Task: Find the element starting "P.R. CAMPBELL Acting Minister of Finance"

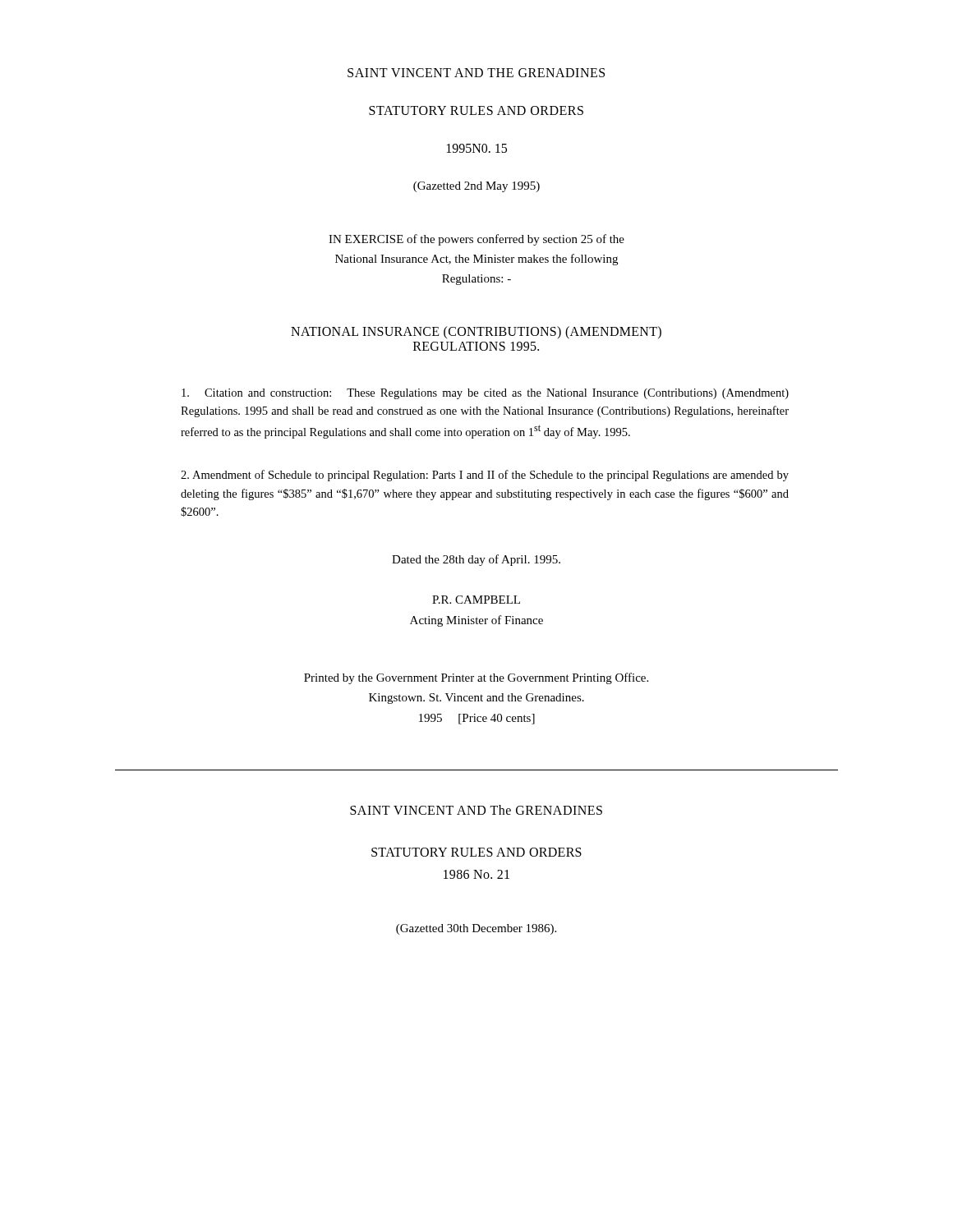Action: pos(476,610)
